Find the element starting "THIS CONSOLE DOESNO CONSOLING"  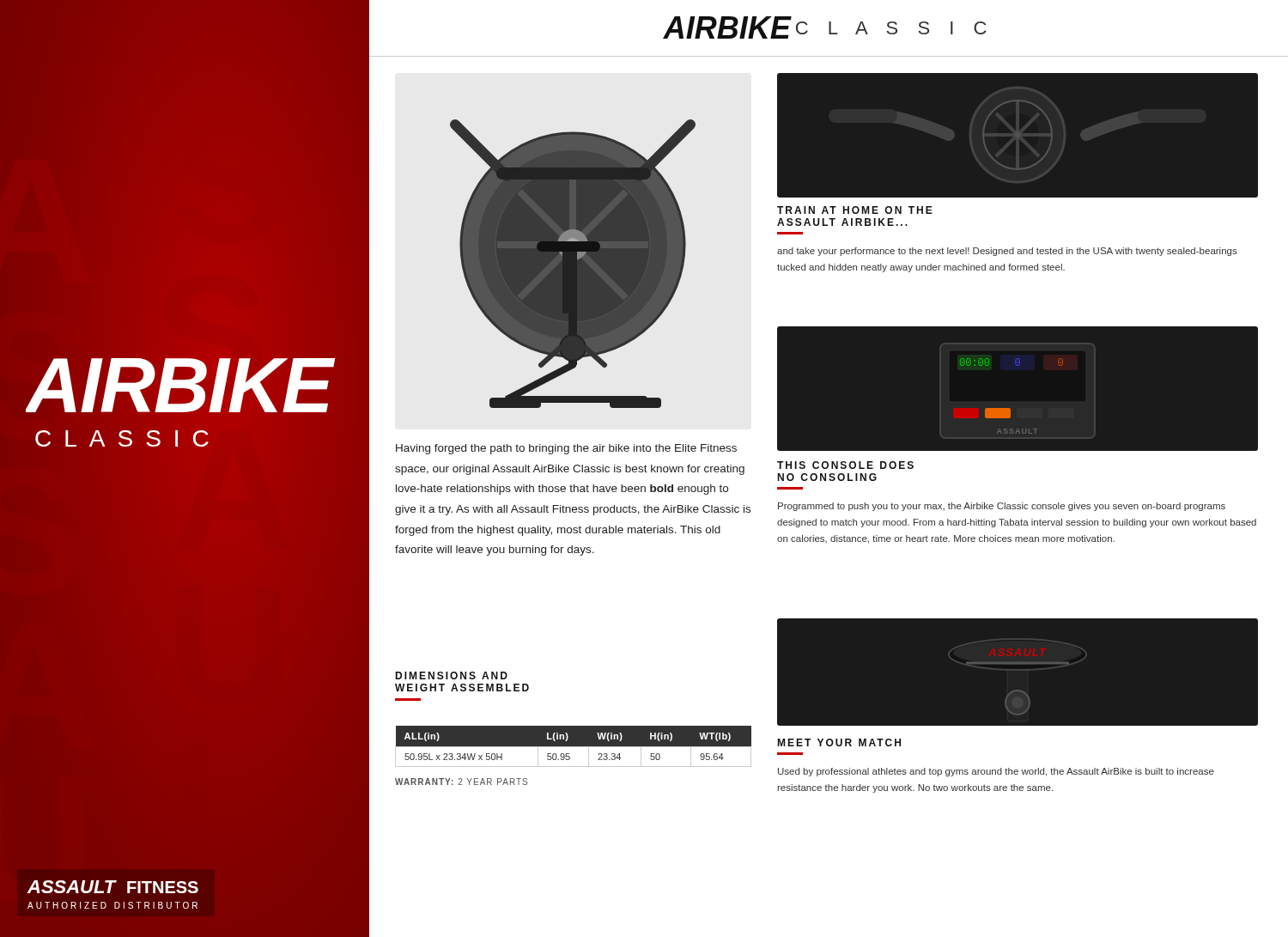[x=845, y=465]
